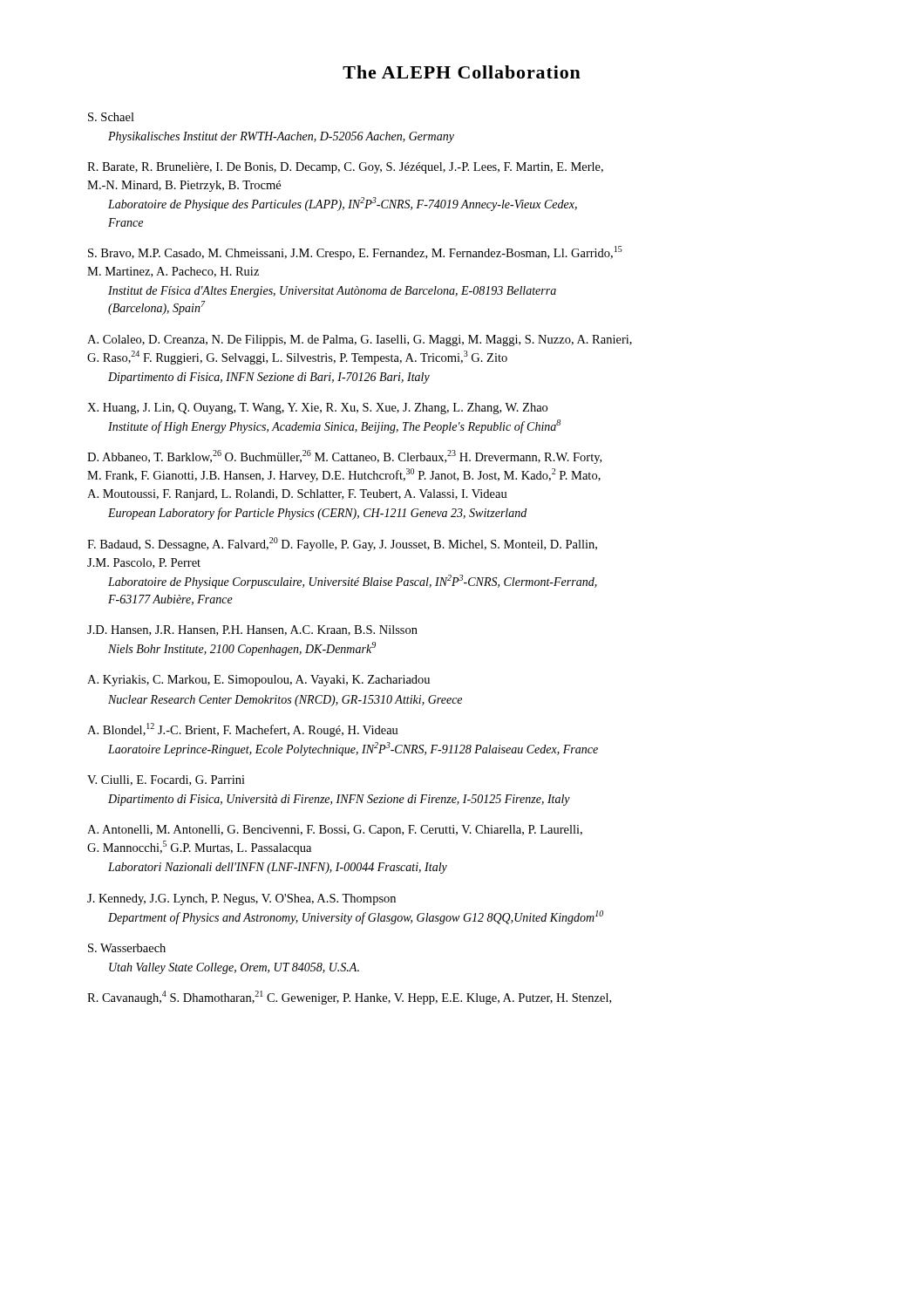Point to the text block starting "A. Colaleo, D. Creanza,"
Image resolution: width=924 pixels, height=1308 pixels.
click(x=462, y=358)
